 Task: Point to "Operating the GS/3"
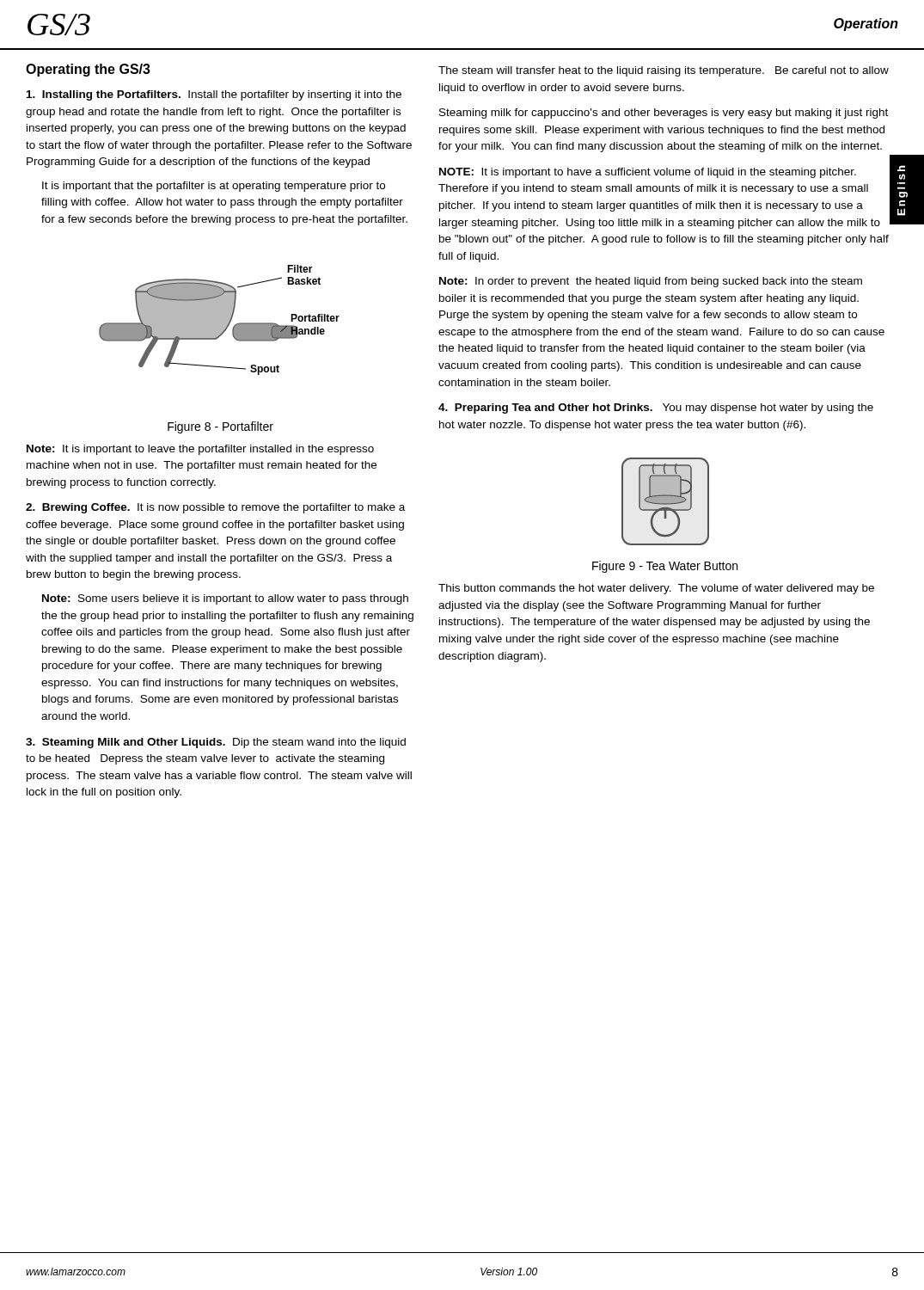tap(88, 69)
